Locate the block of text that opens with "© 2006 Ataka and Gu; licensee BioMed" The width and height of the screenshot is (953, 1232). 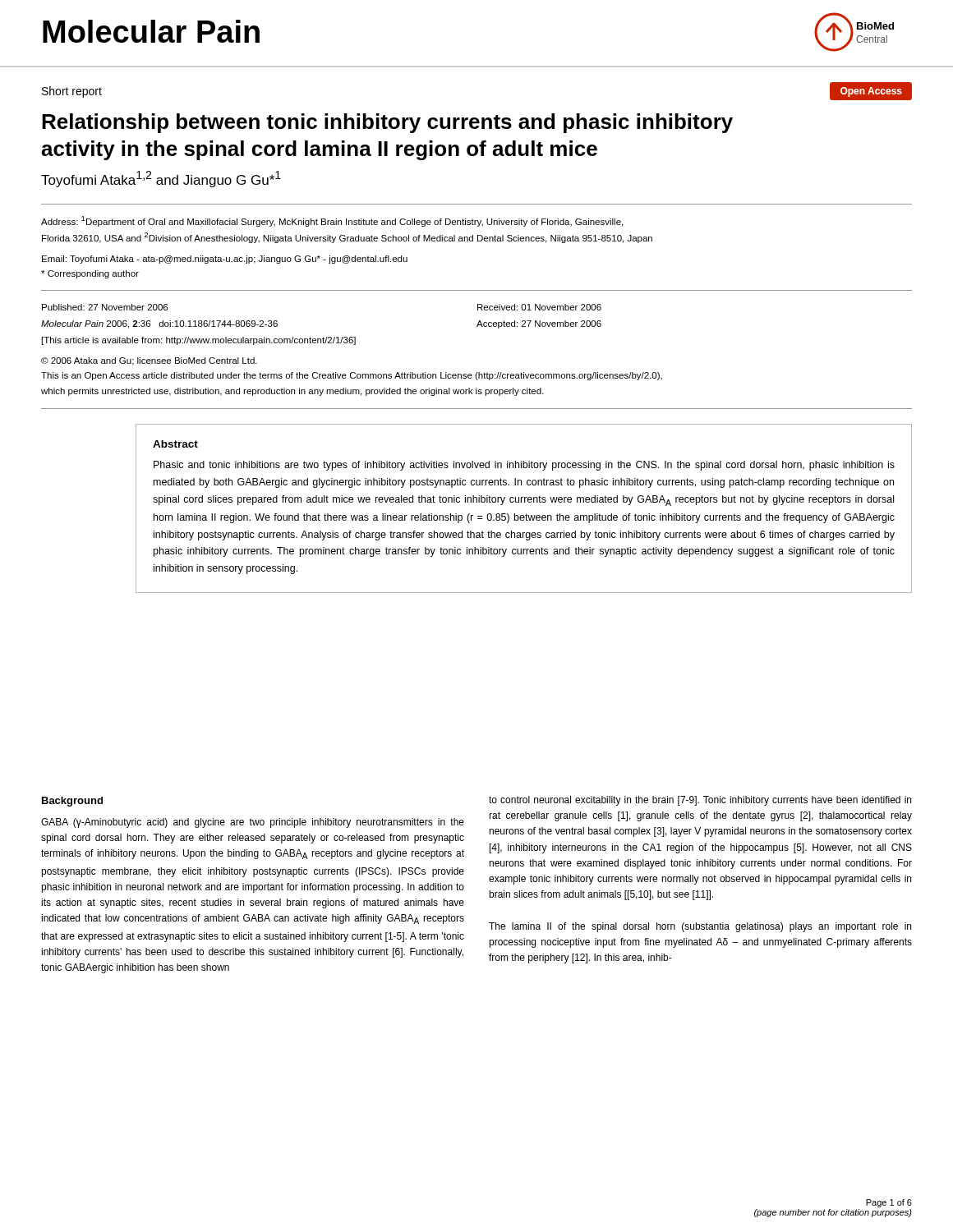tap(352, 376)
